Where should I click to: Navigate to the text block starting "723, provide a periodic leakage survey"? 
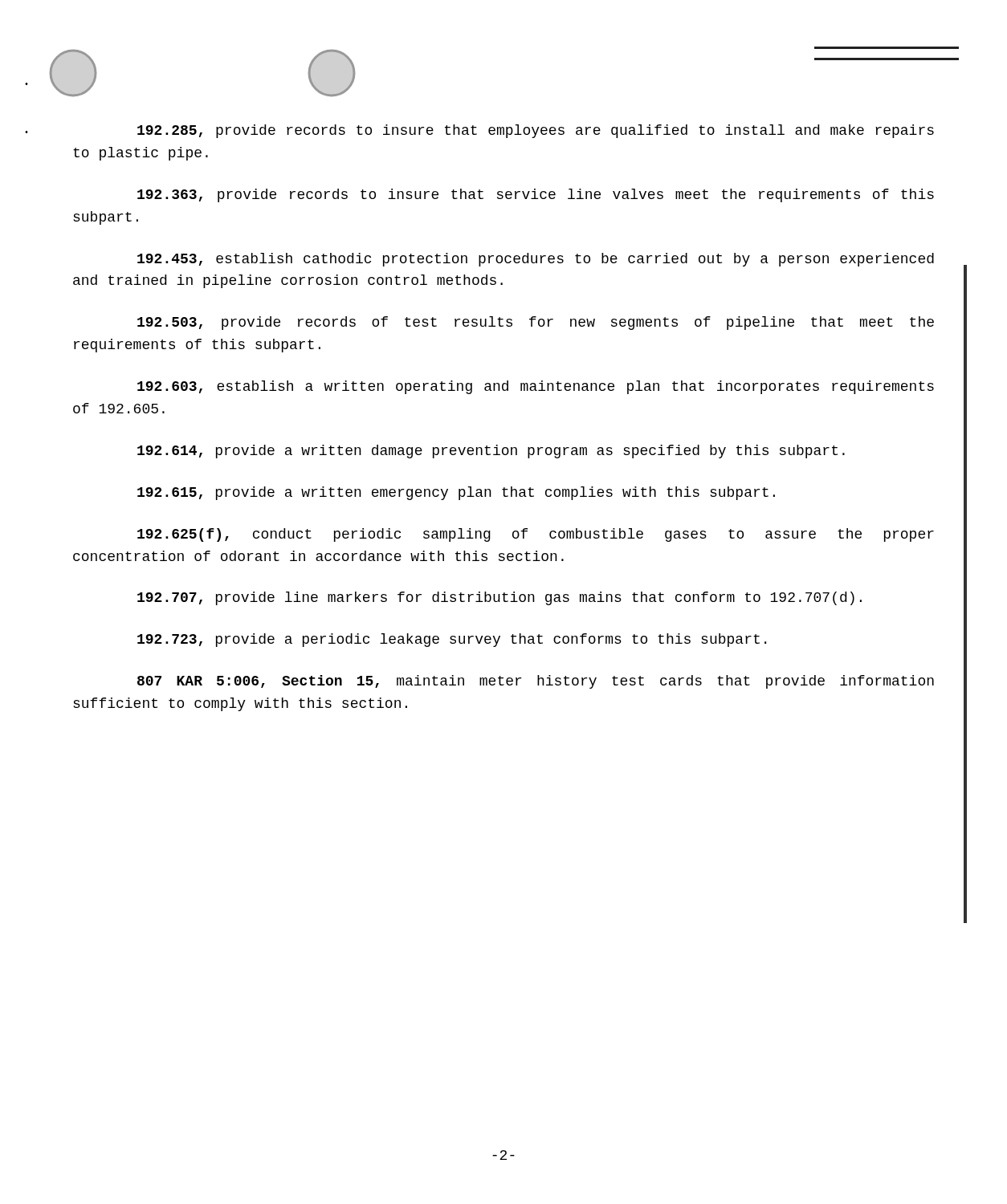453,640
